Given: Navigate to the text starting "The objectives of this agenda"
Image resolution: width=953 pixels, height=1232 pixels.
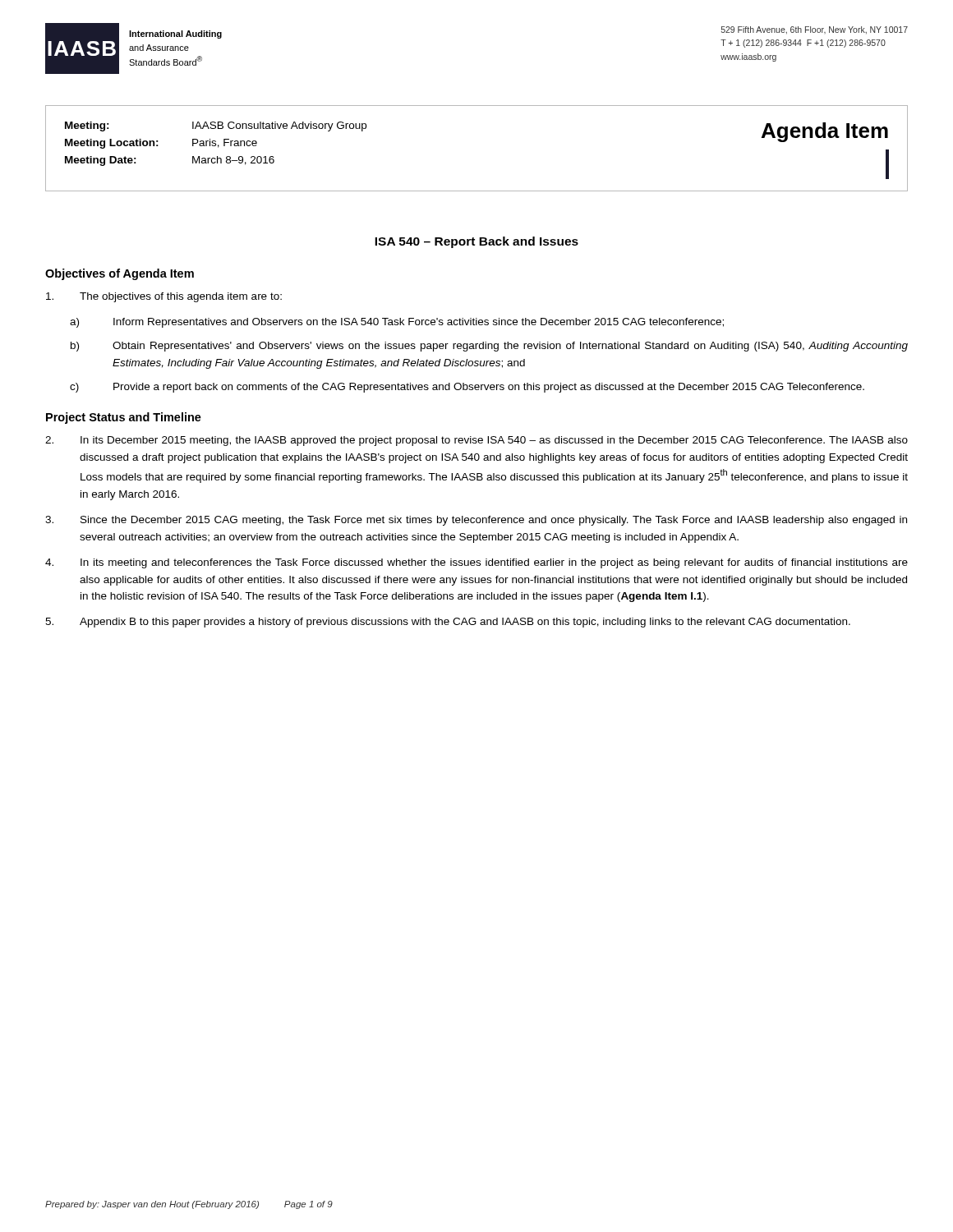Looking at the screenshot, I should 164,297.
